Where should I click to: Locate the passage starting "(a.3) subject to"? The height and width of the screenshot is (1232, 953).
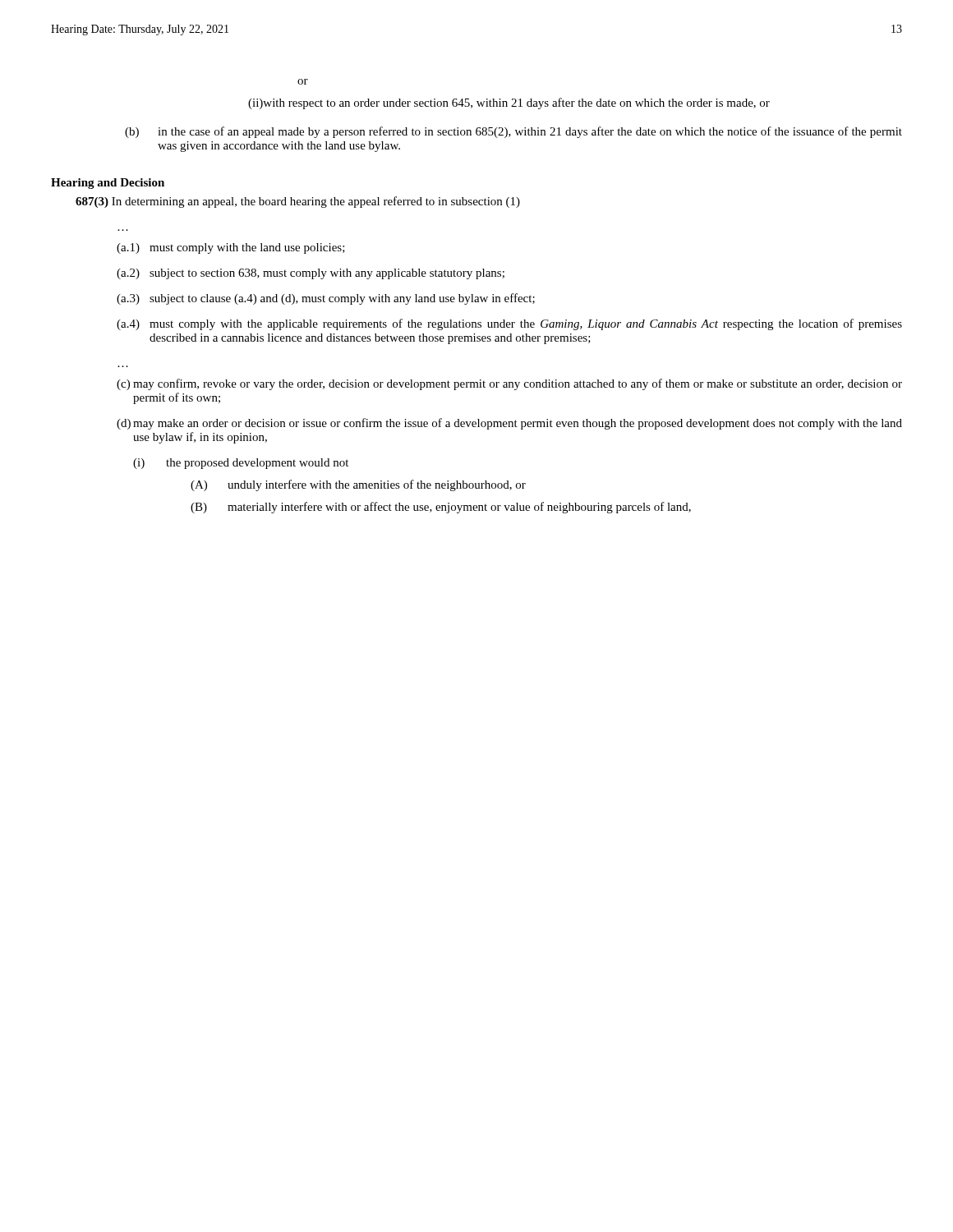click(x=476, y=299)
